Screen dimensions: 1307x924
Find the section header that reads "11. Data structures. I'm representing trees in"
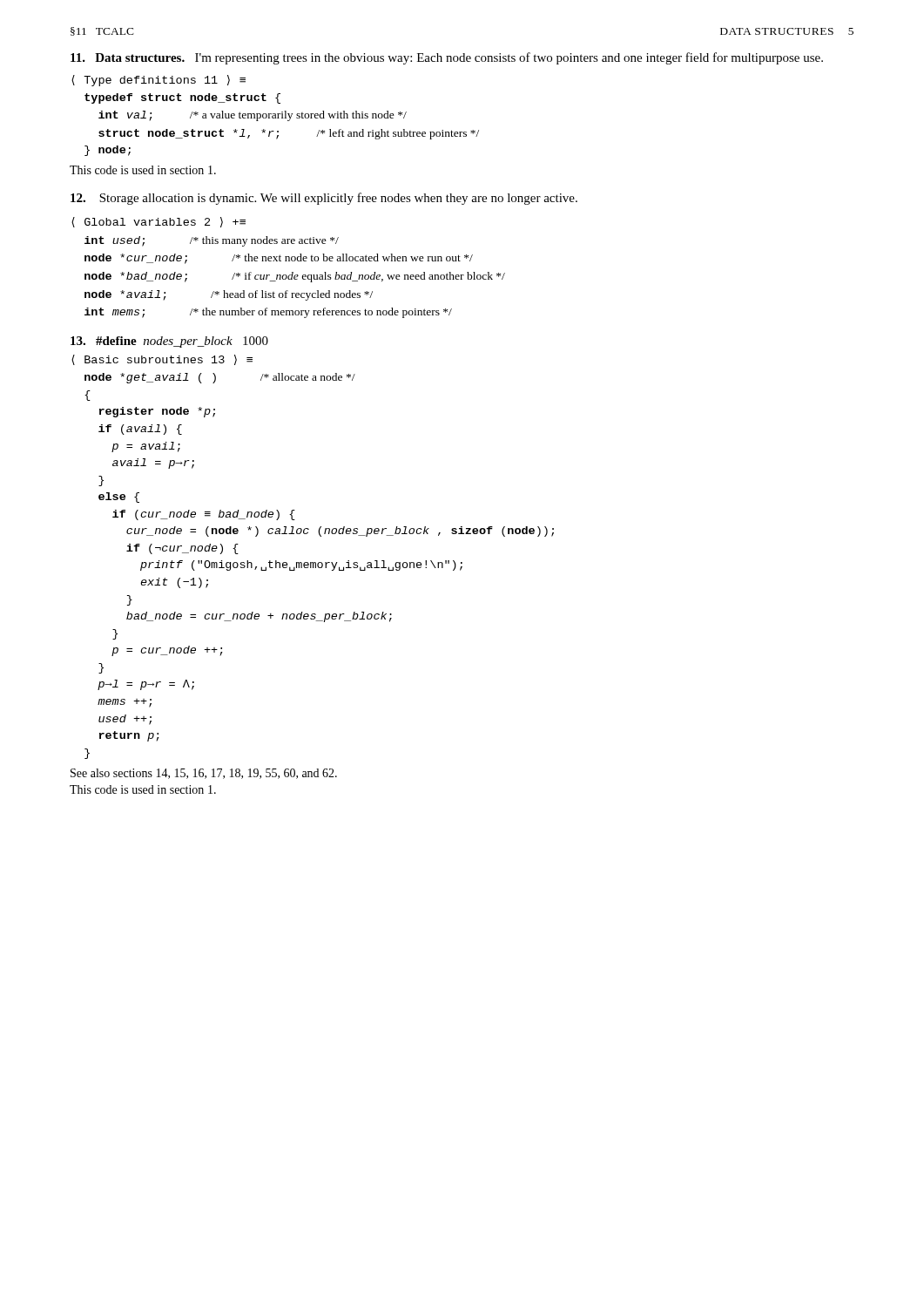[447, 58]
